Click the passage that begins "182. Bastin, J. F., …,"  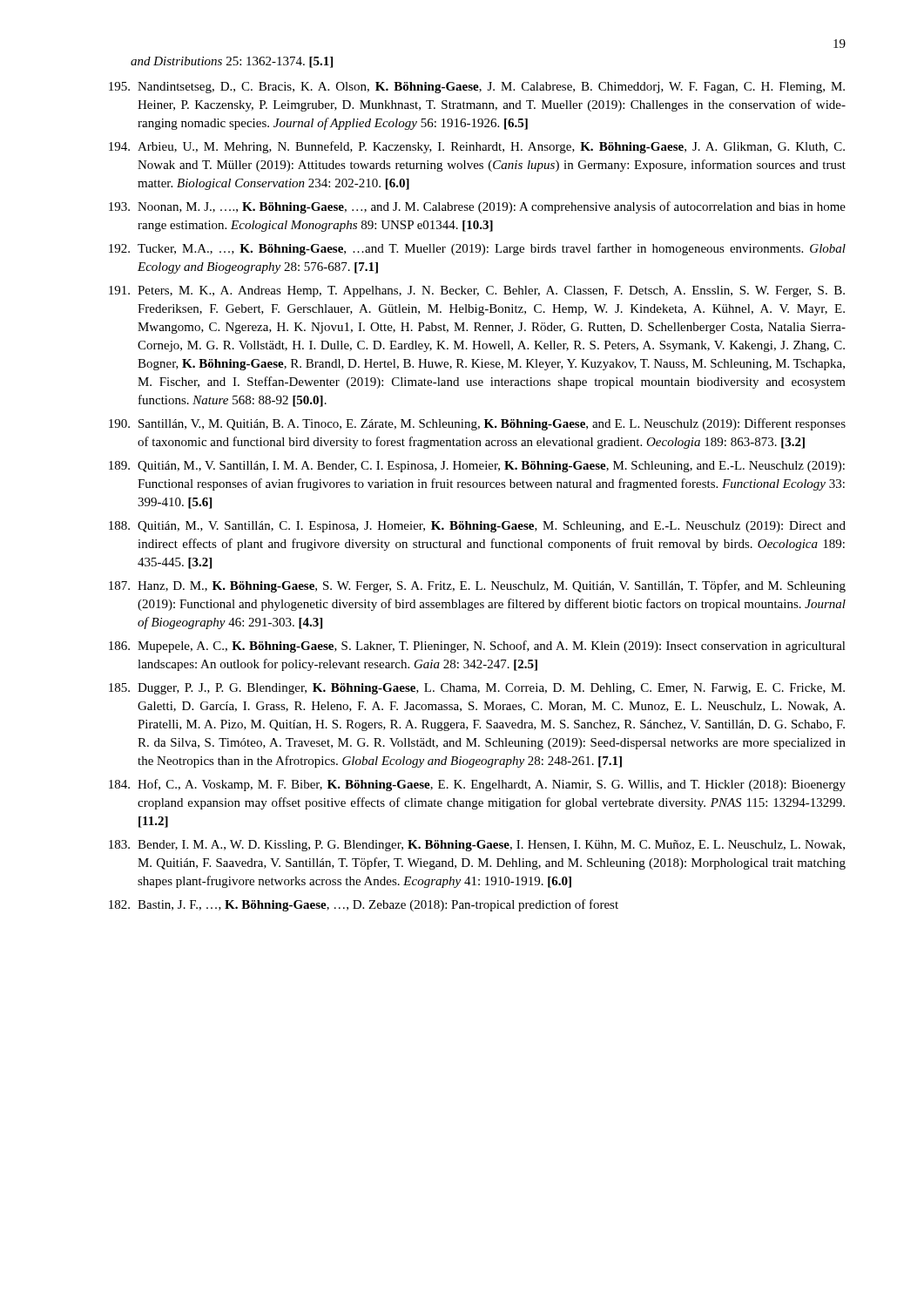357,905
